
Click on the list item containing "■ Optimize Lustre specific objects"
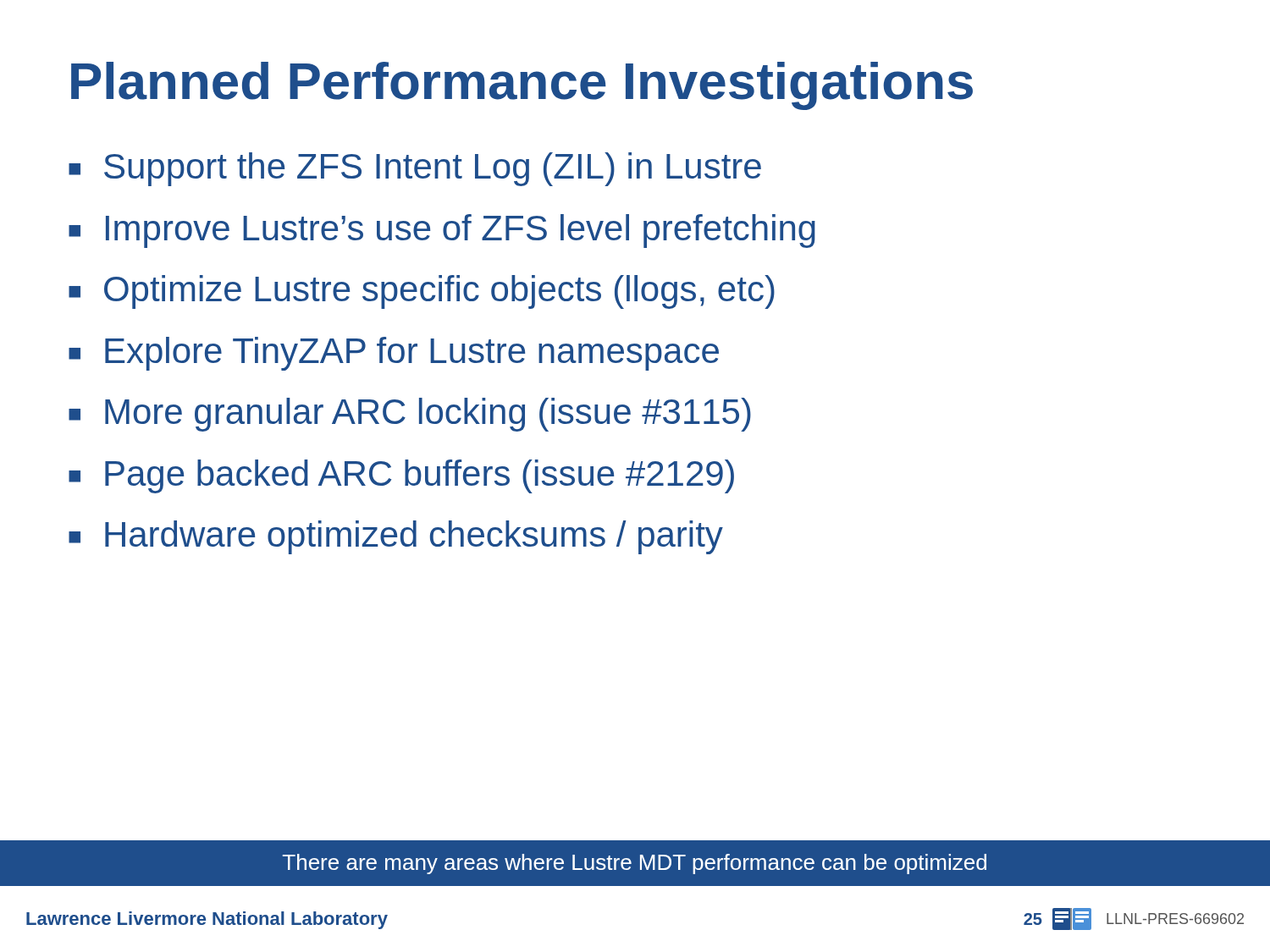pyautogui.click(x=422, y=290)
